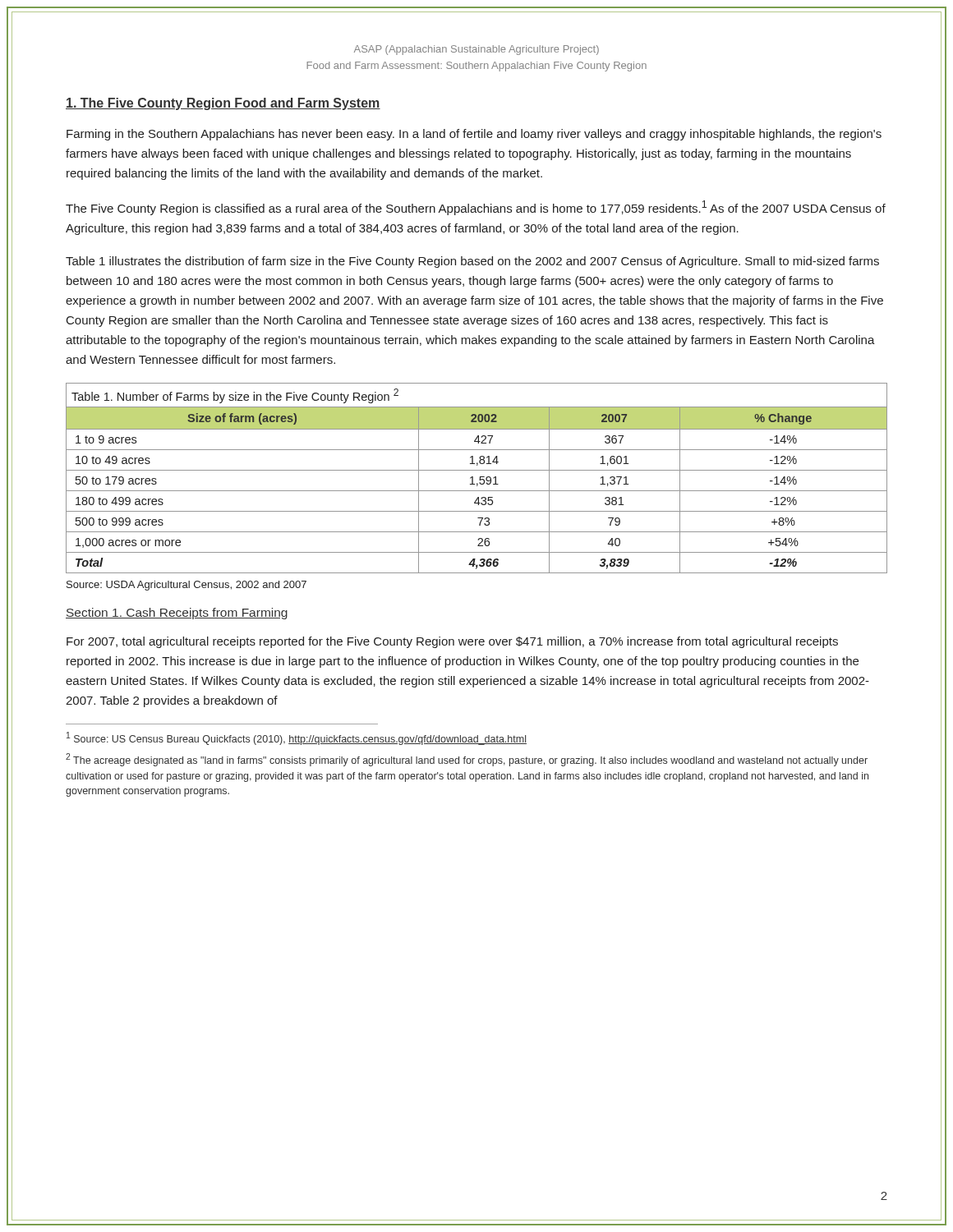Find the section header containing "1. The Five"
Screen dimensions: 1232x953
point(223,103)
